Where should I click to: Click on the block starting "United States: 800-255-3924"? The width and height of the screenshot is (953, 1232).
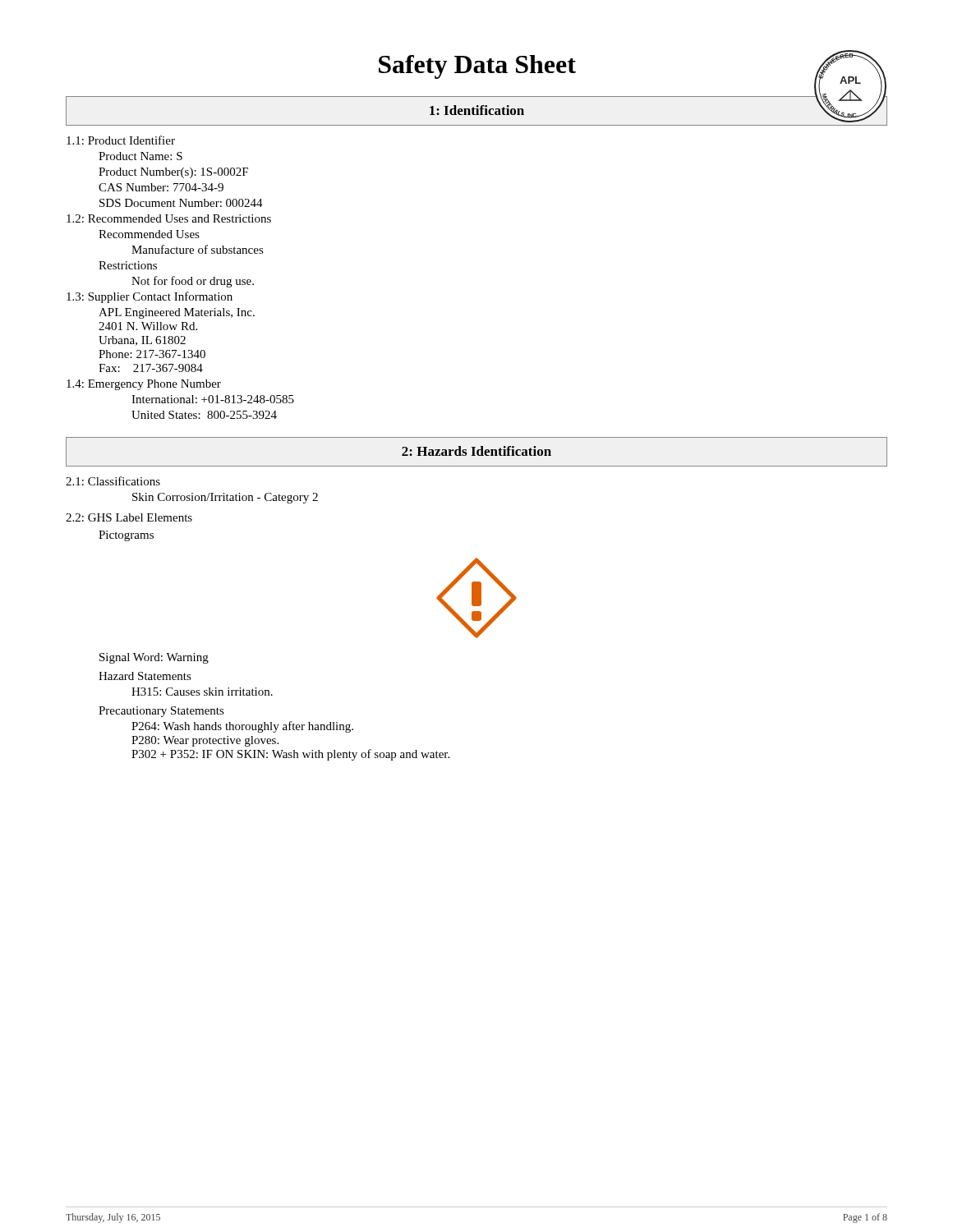click(204, 415)
